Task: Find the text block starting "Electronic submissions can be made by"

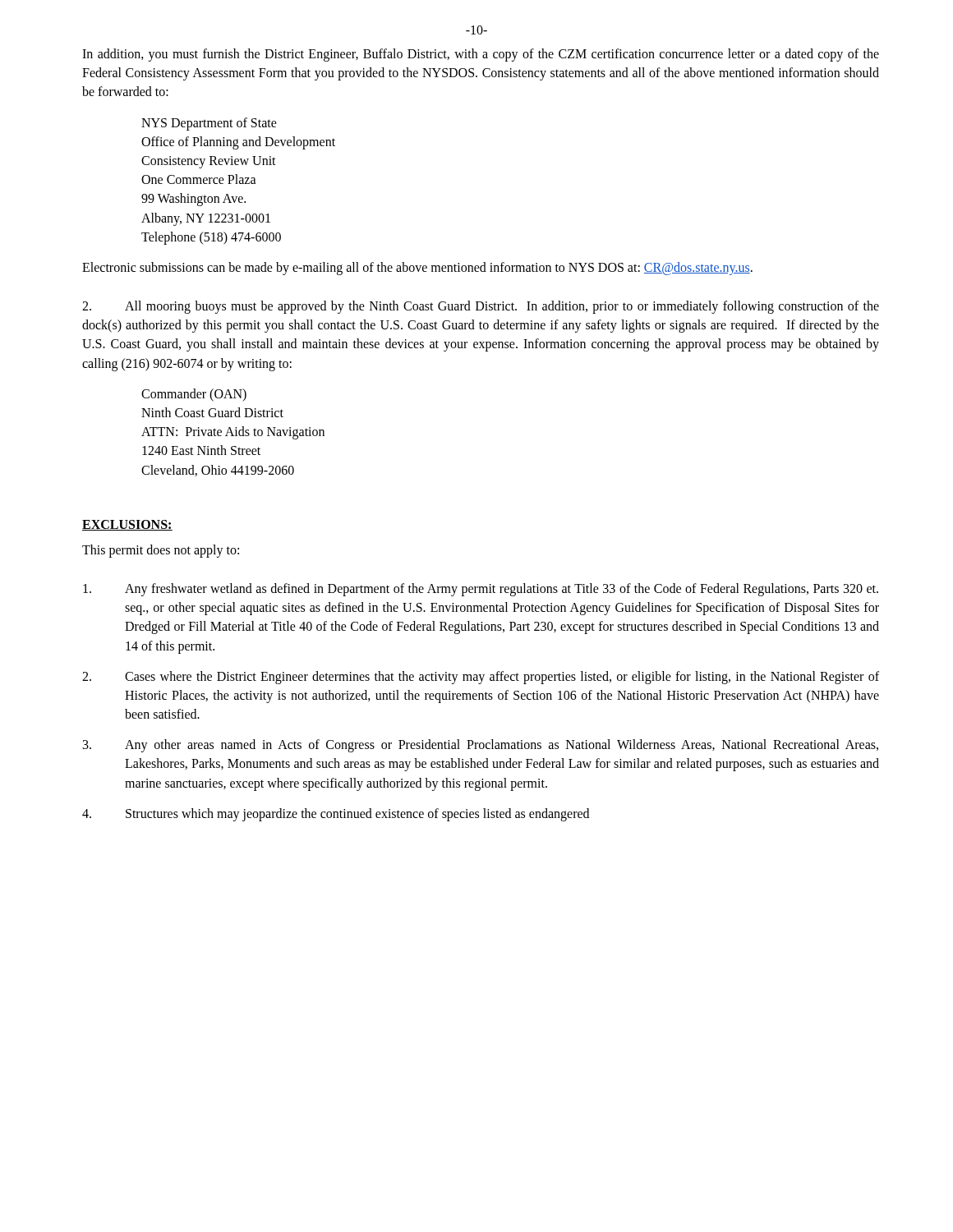Action: [x=418, y=267]
